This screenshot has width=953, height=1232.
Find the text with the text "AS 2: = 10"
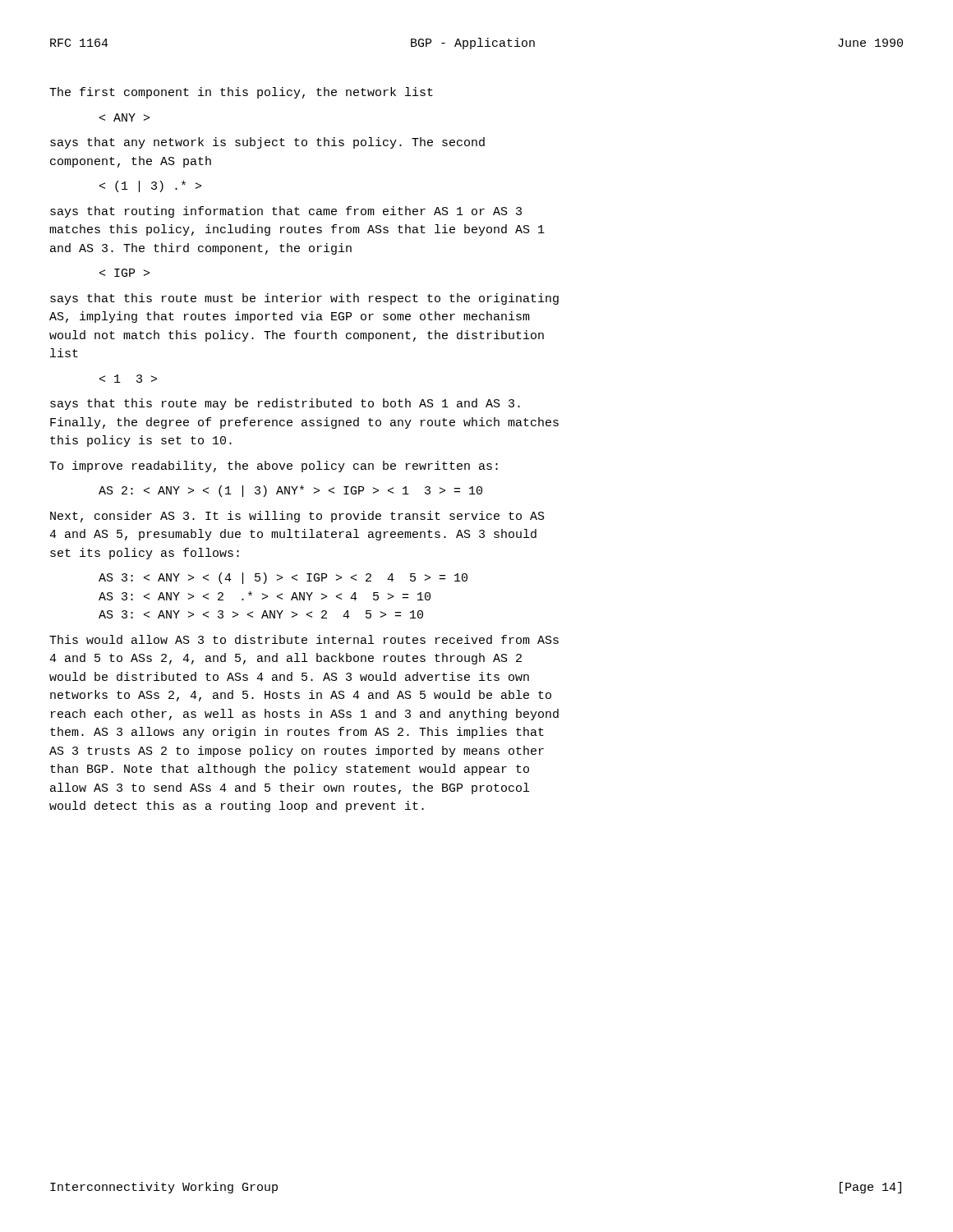tap(291, 492)
